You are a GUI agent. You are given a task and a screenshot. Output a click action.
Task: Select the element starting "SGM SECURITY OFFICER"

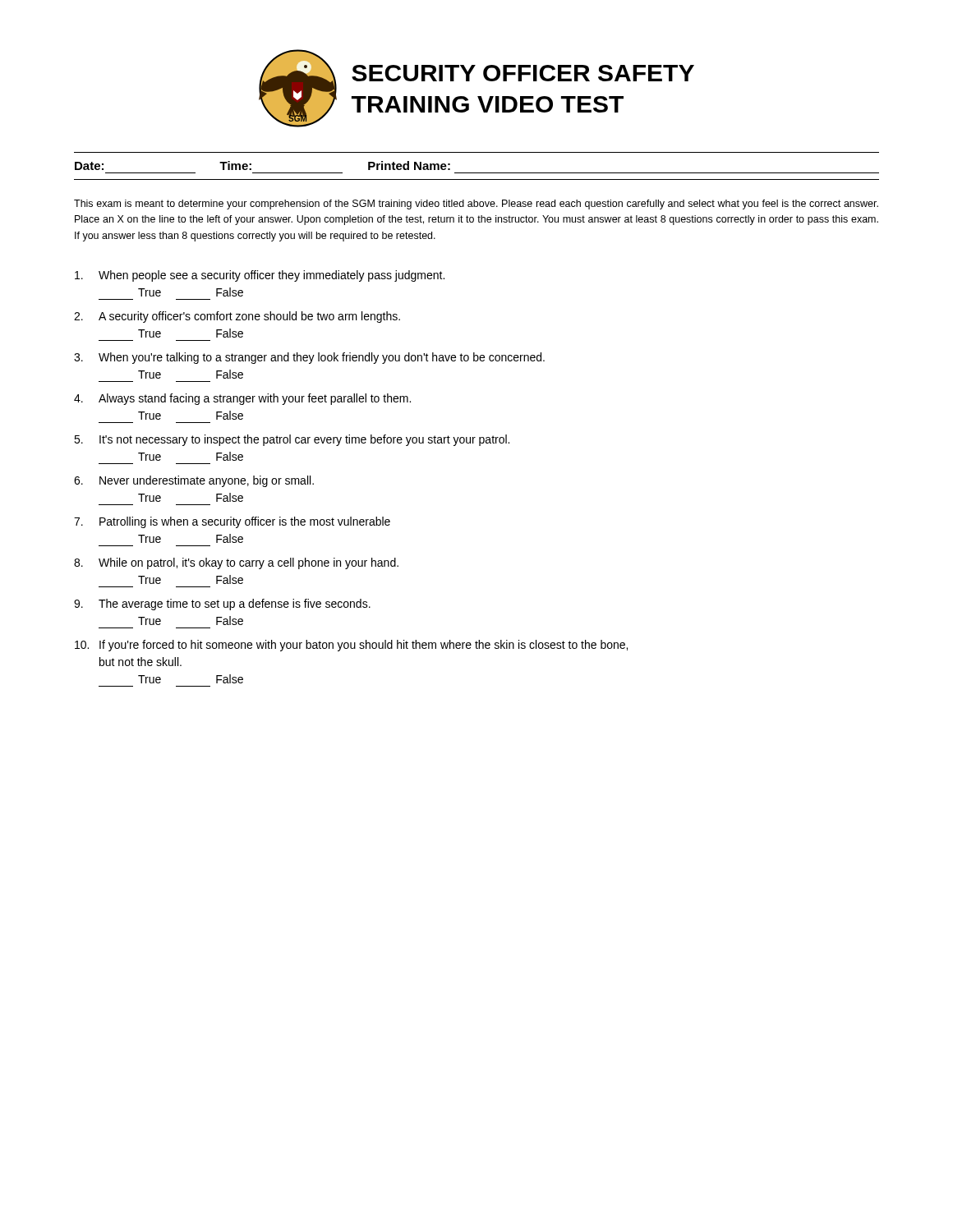coord(476,88)
